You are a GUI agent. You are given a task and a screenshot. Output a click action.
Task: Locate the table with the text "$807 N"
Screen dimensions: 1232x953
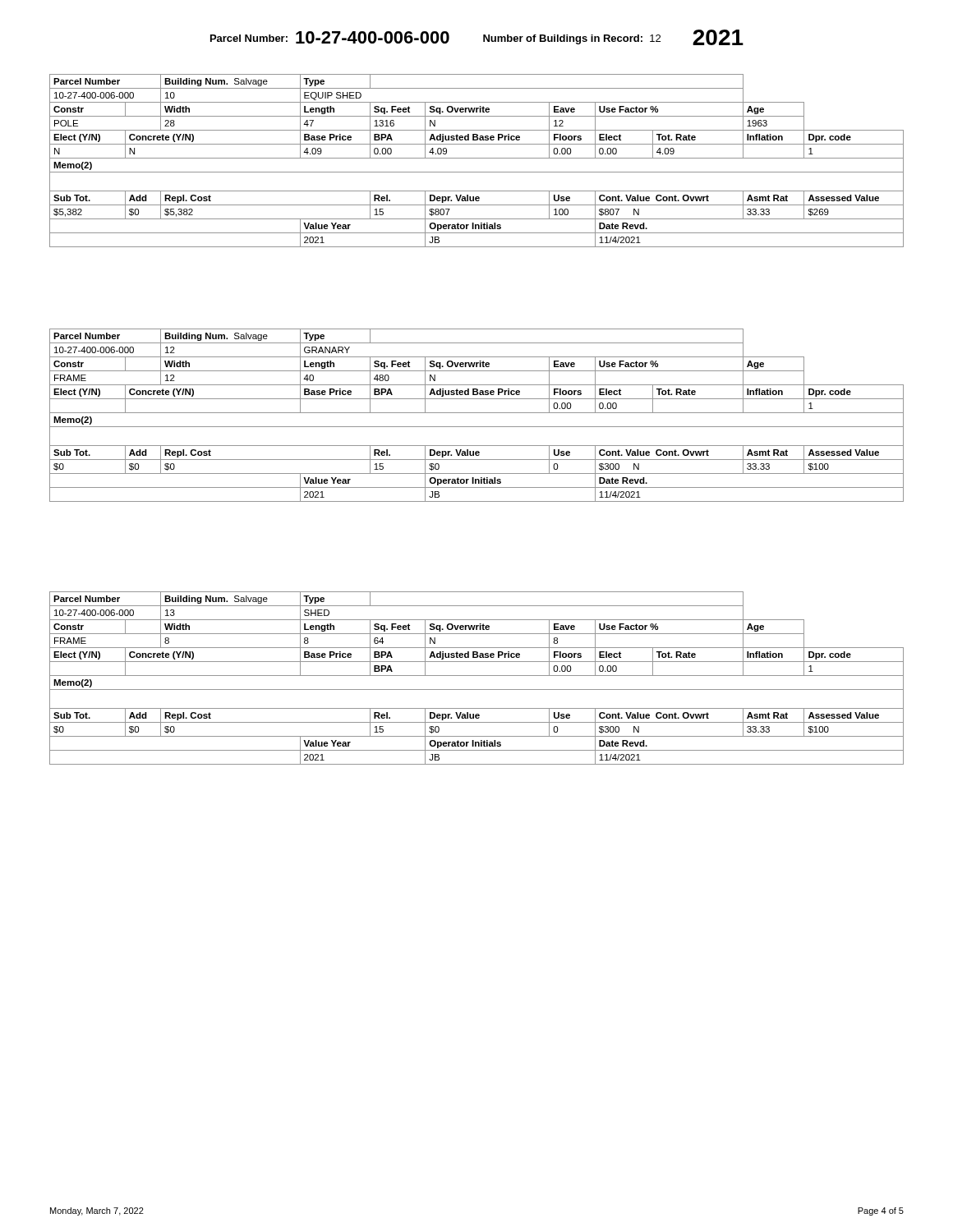[x=476, y=161]
